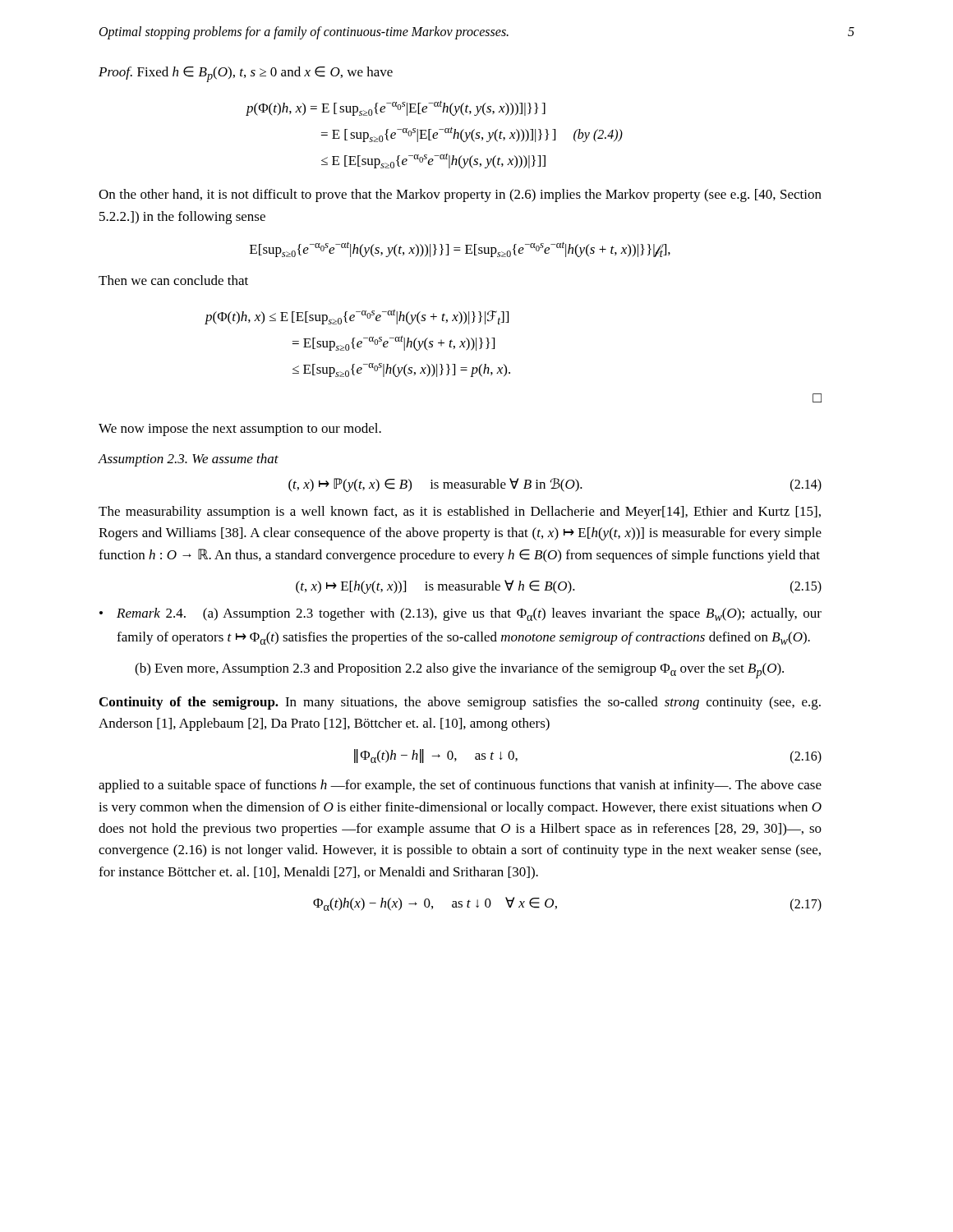The height and width of the screenshot is (1232, 953).
Task: Navigate to the block starting "Assumption 2.3. We assume that"
Action: (188, 459)
